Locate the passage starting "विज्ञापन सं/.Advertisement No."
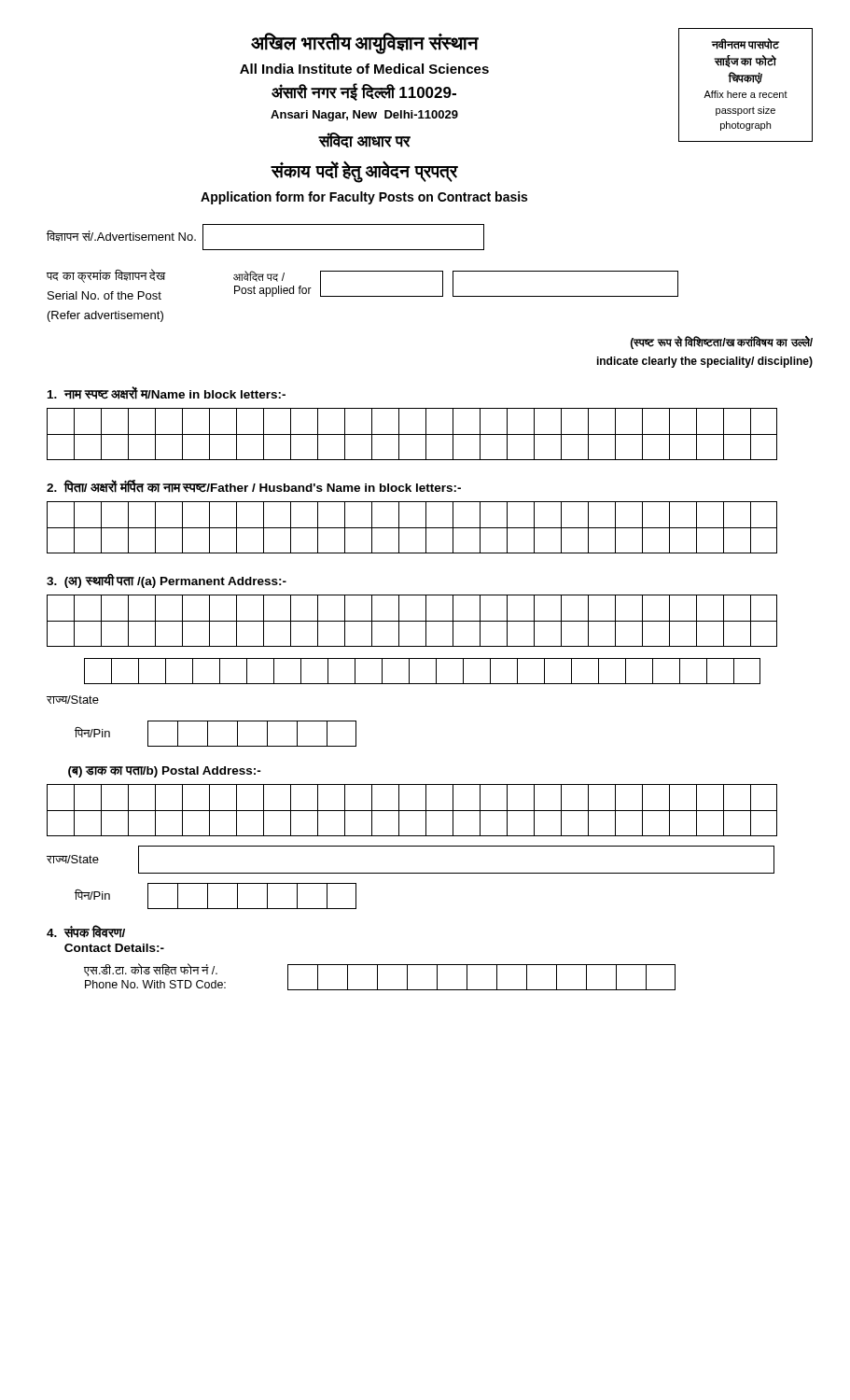 pos(265,237)
